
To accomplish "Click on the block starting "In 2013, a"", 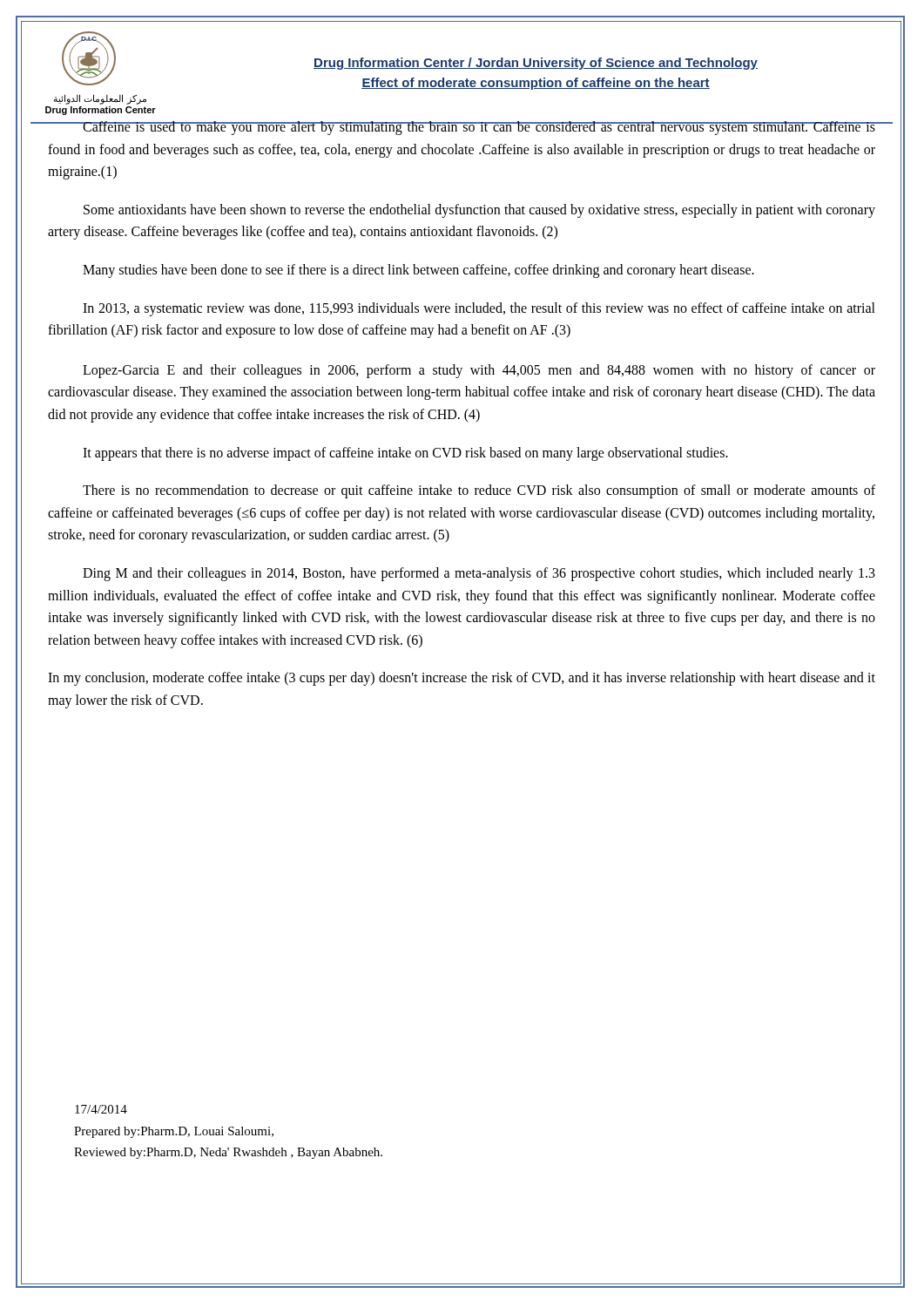I will 462,319.
